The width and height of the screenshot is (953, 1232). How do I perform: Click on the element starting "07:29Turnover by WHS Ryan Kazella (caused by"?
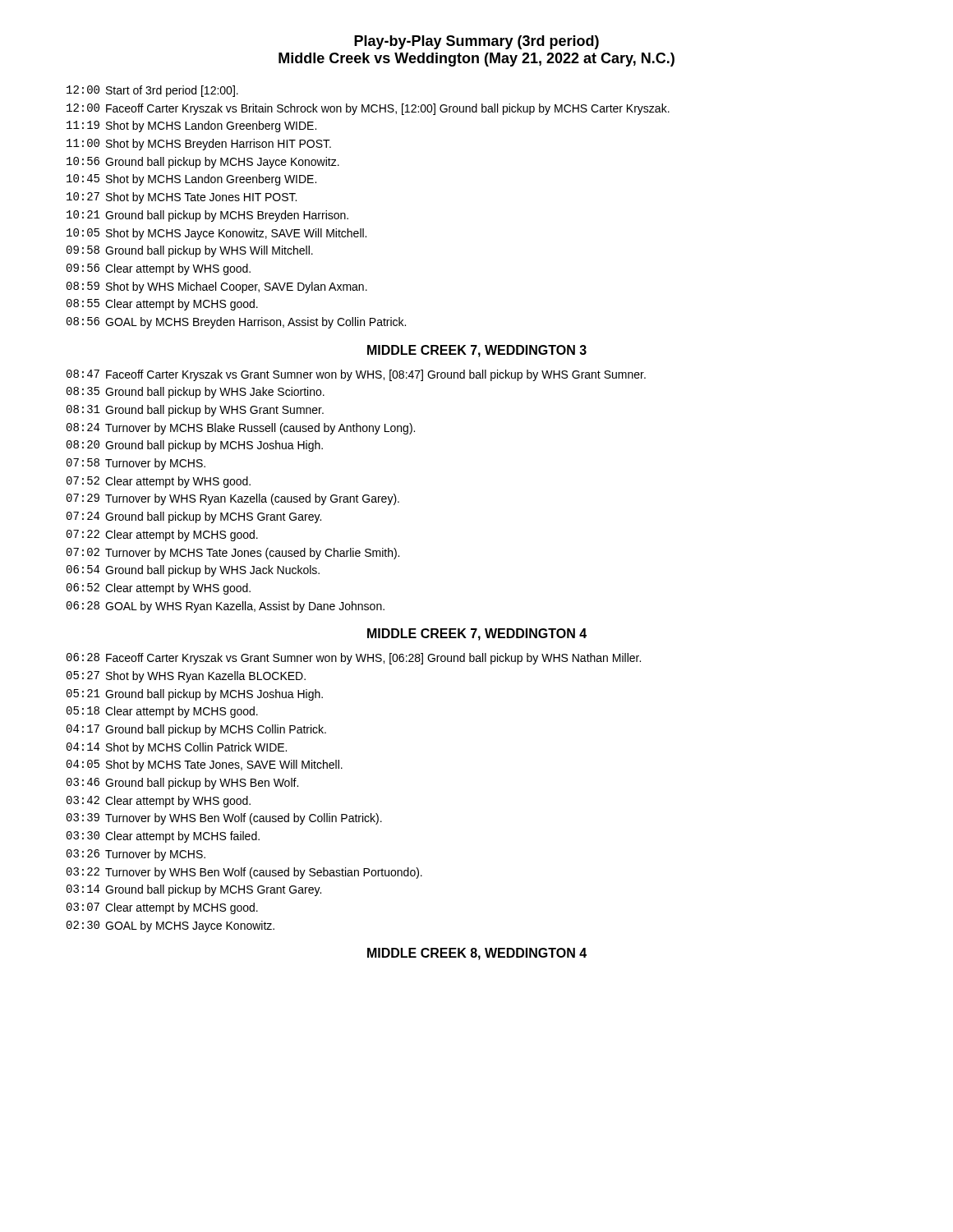coord(233,499)
